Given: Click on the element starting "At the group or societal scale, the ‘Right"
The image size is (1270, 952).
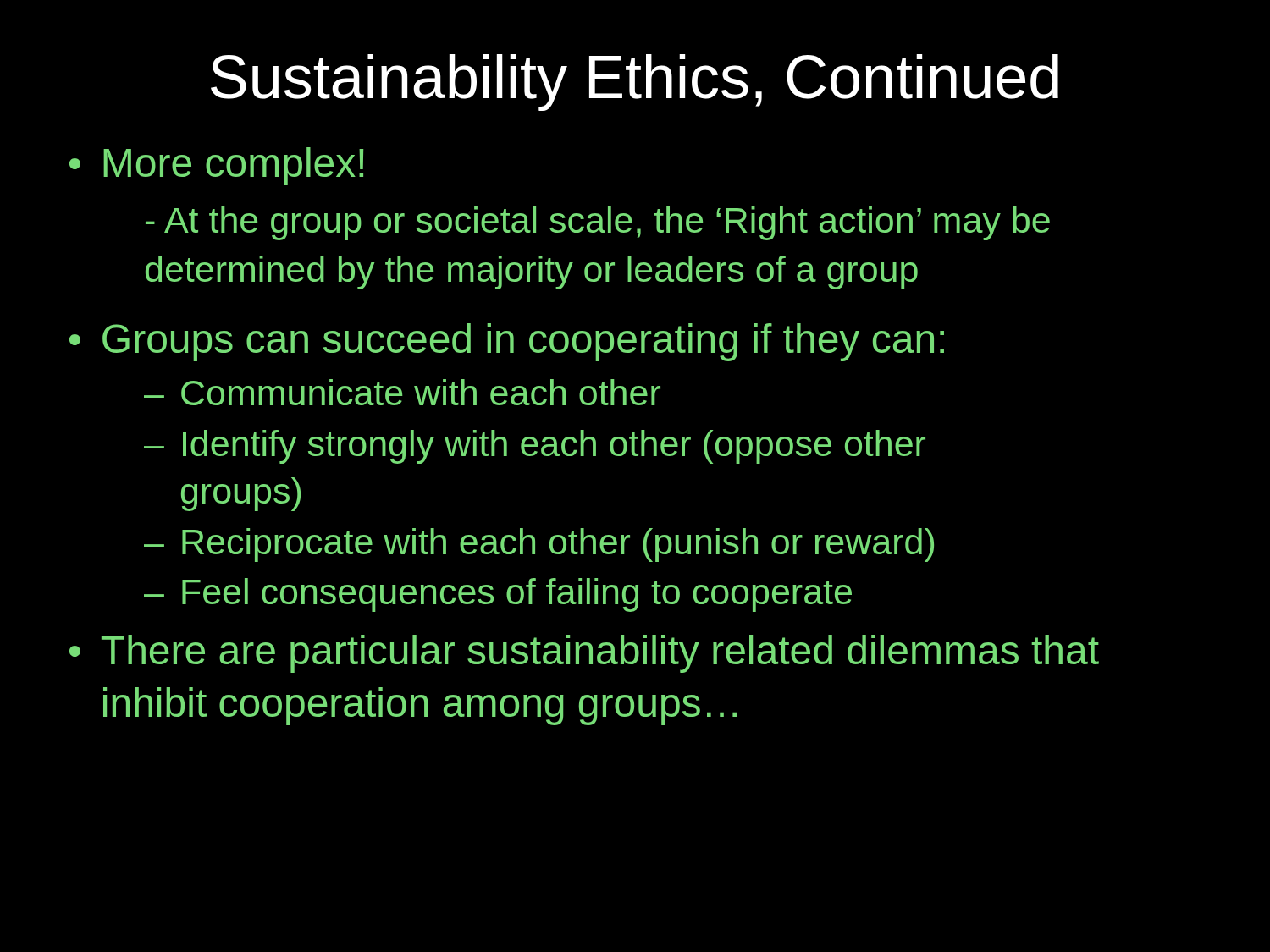Looking at the screenshot, I should click(673, 244).
